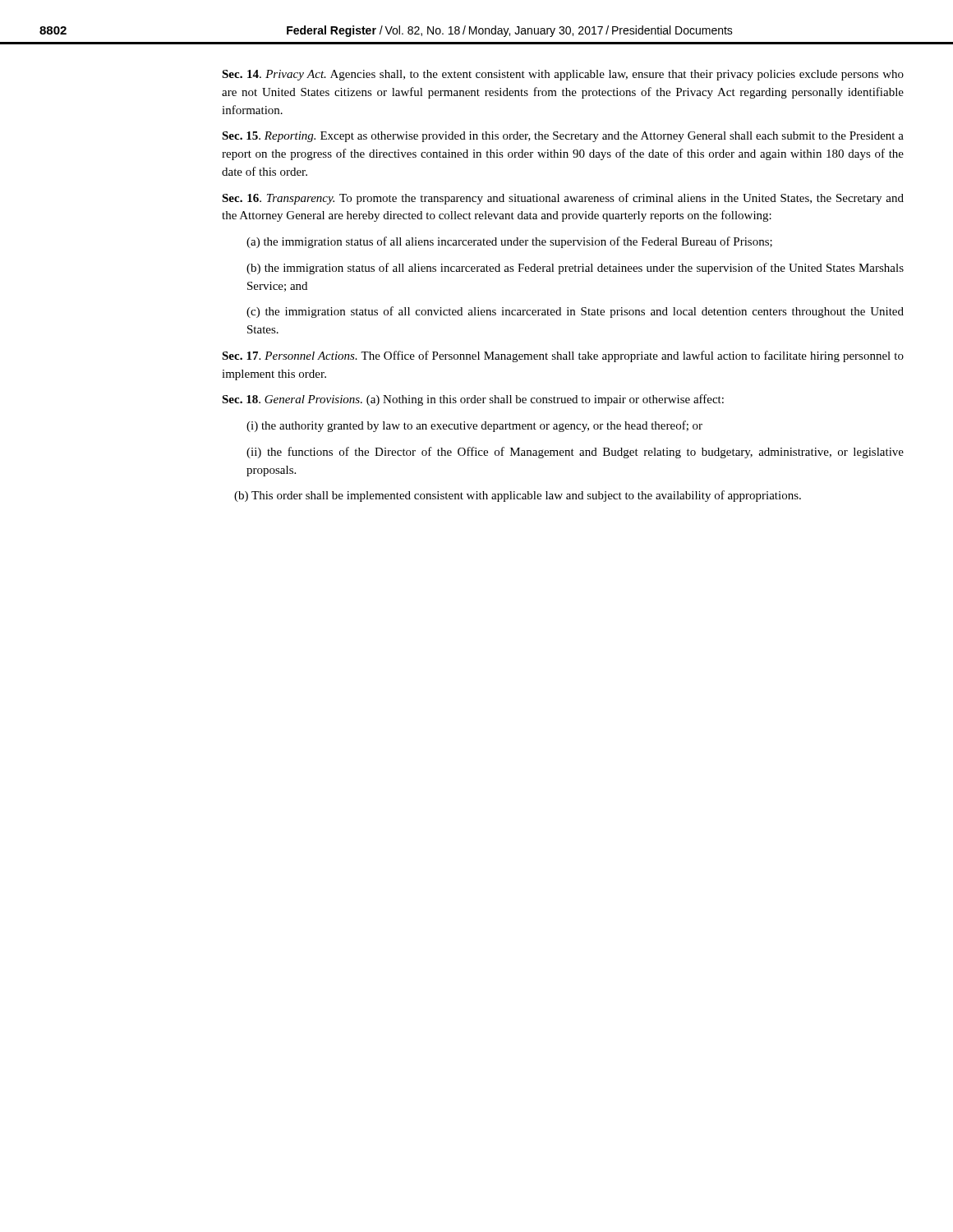
Task: Locate the text block that says "Sec. 14. Privacy"
Action: pyautogui.click(x=563, y=92)
